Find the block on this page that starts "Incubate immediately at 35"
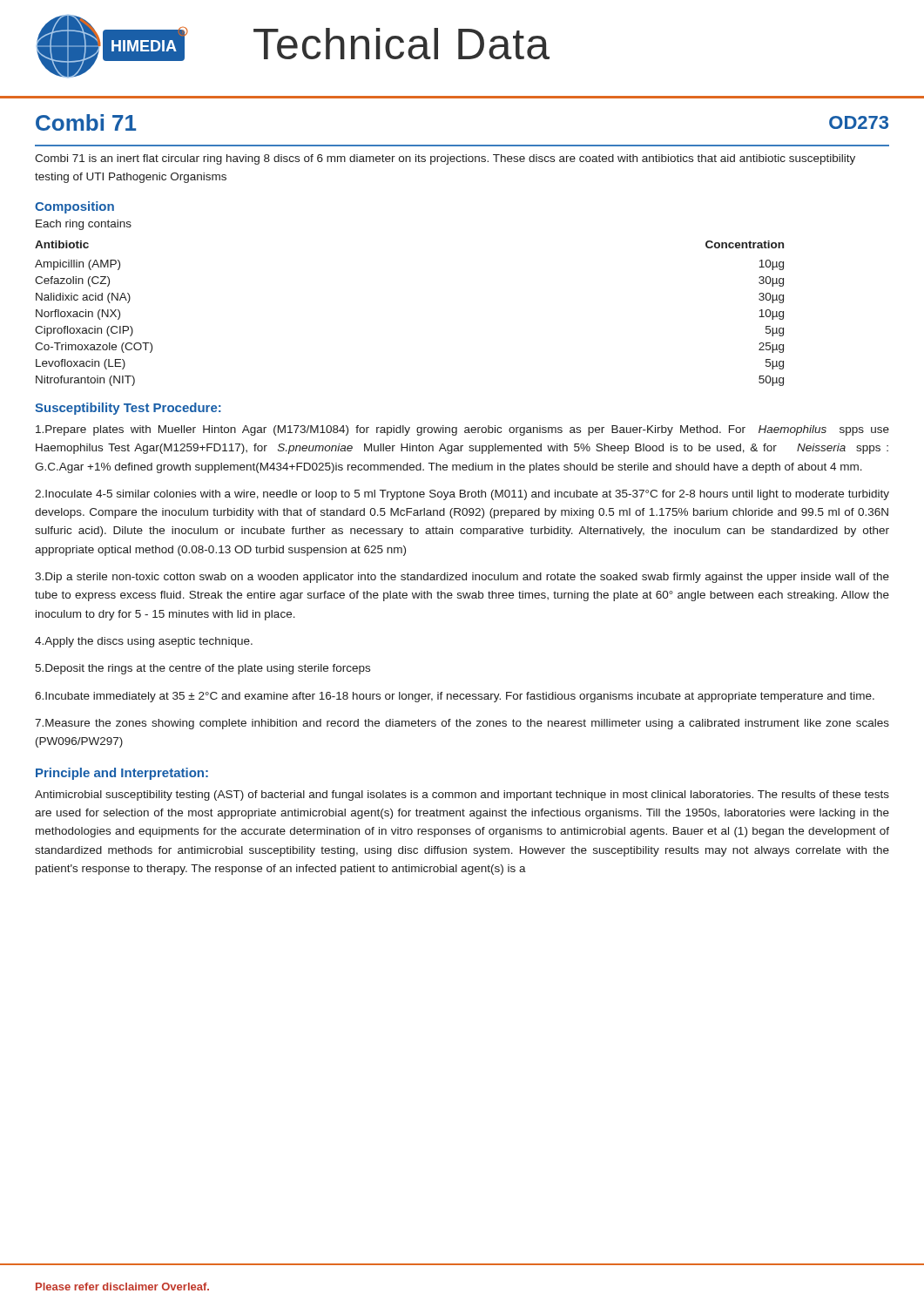Viewport: 924px width, 1307px height. coord(455,696)
